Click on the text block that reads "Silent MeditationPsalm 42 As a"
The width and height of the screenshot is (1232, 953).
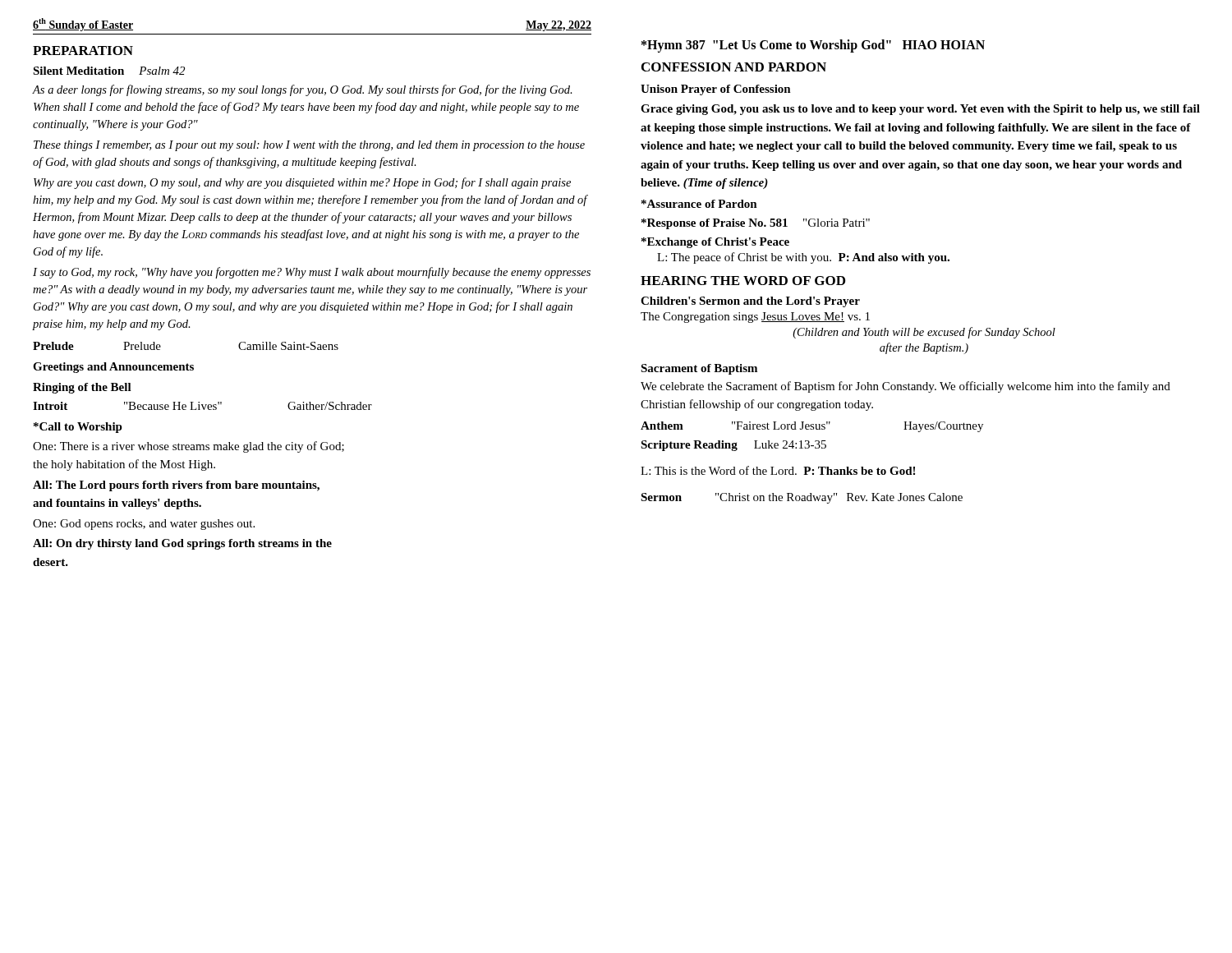312,198
